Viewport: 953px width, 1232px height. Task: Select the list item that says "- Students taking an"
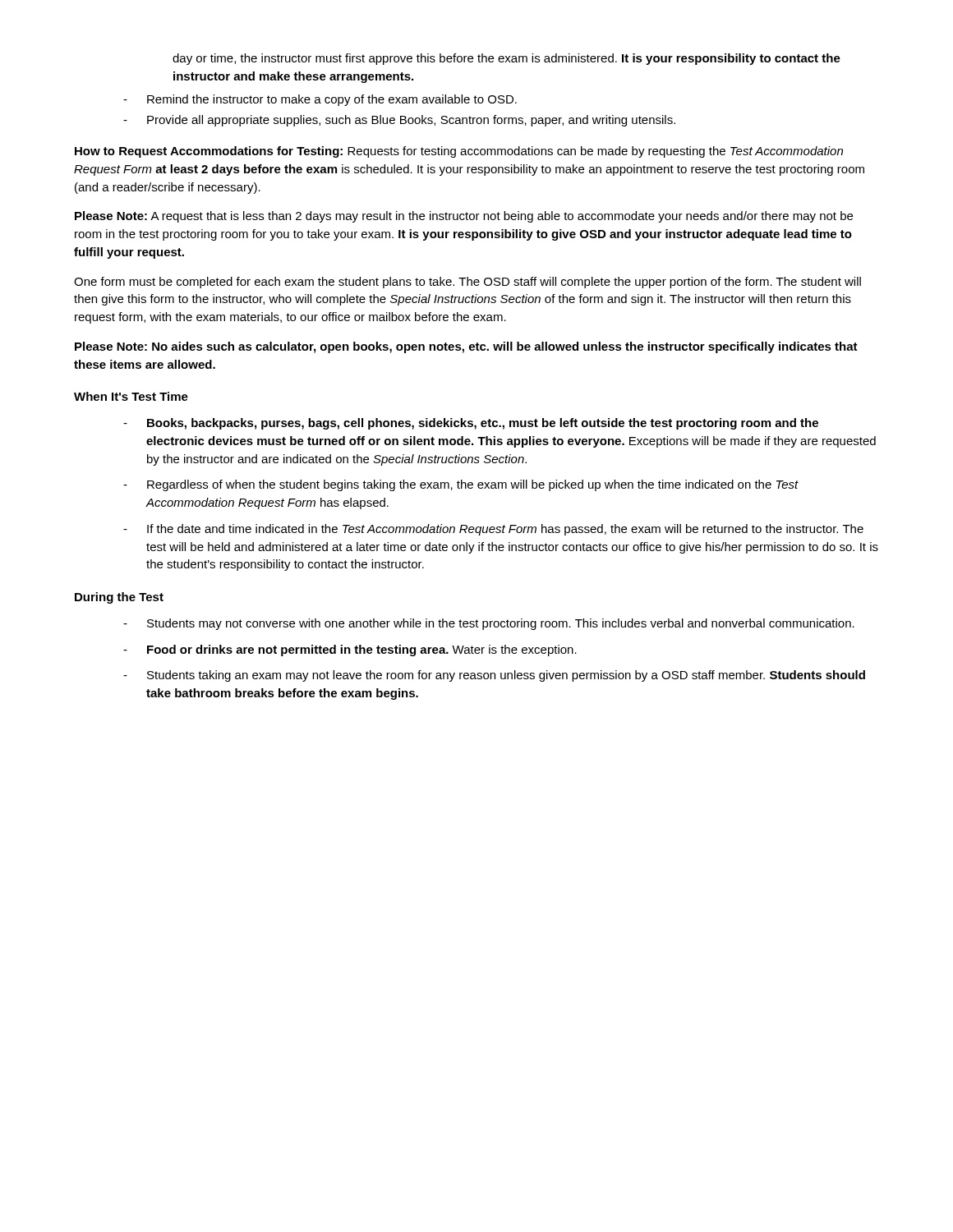pos(501,684)
